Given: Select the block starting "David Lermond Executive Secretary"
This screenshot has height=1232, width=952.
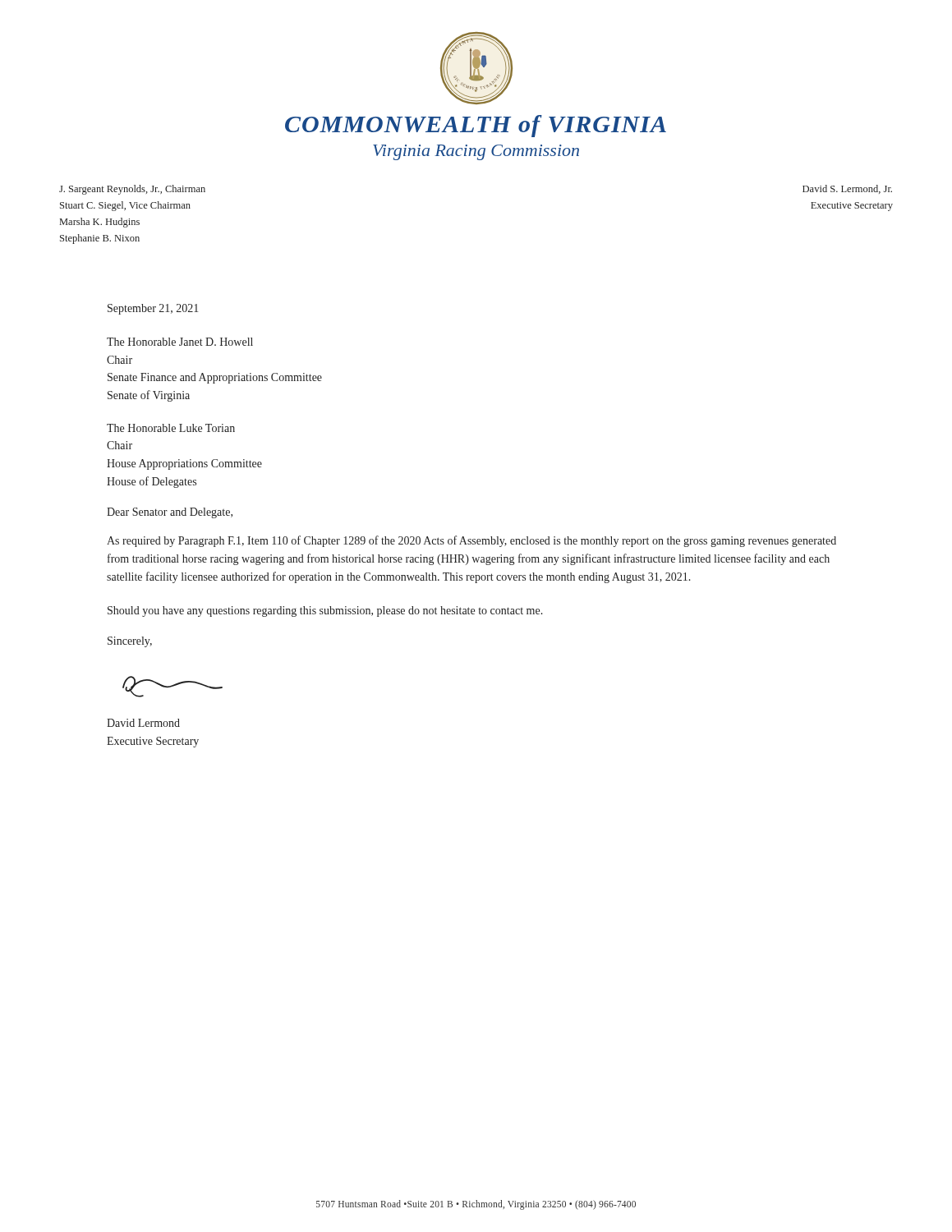Looking at the screenshot, I should 153,732.
